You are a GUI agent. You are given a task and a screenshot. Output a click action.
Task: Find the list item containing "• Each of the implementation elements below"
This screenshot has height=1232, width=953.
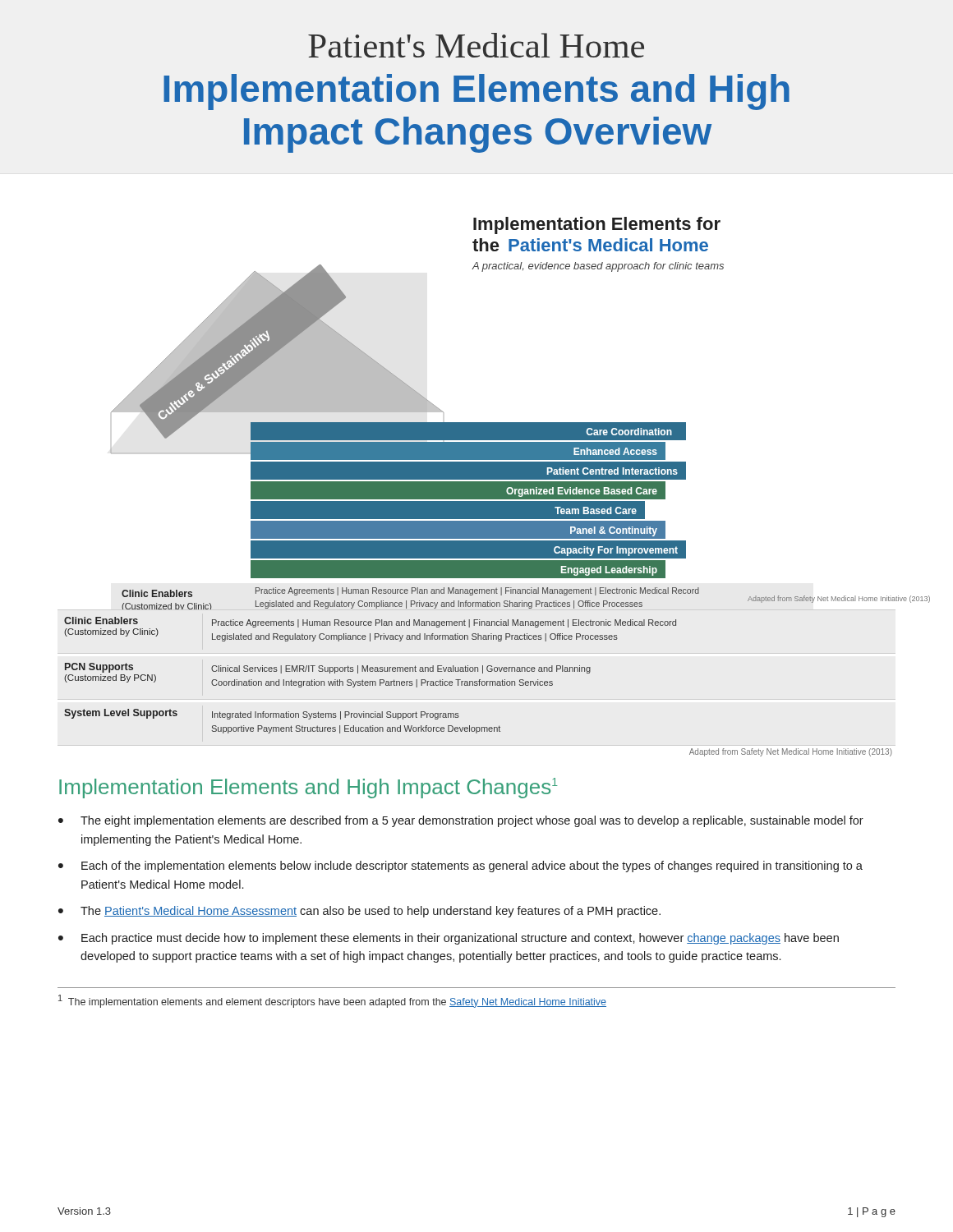coord(476,875)
